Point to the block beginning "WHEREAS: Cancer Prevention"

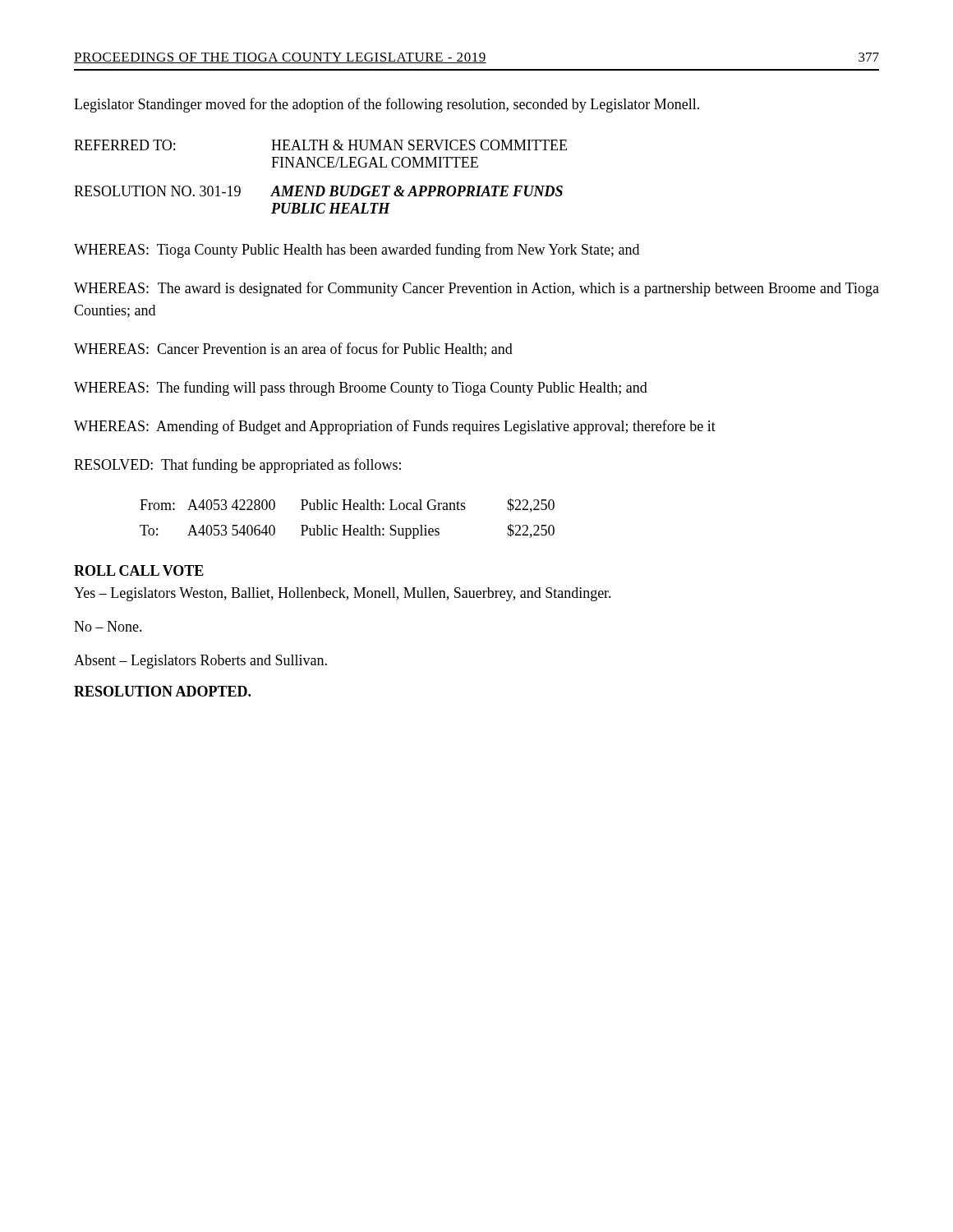tap(293, 349)
